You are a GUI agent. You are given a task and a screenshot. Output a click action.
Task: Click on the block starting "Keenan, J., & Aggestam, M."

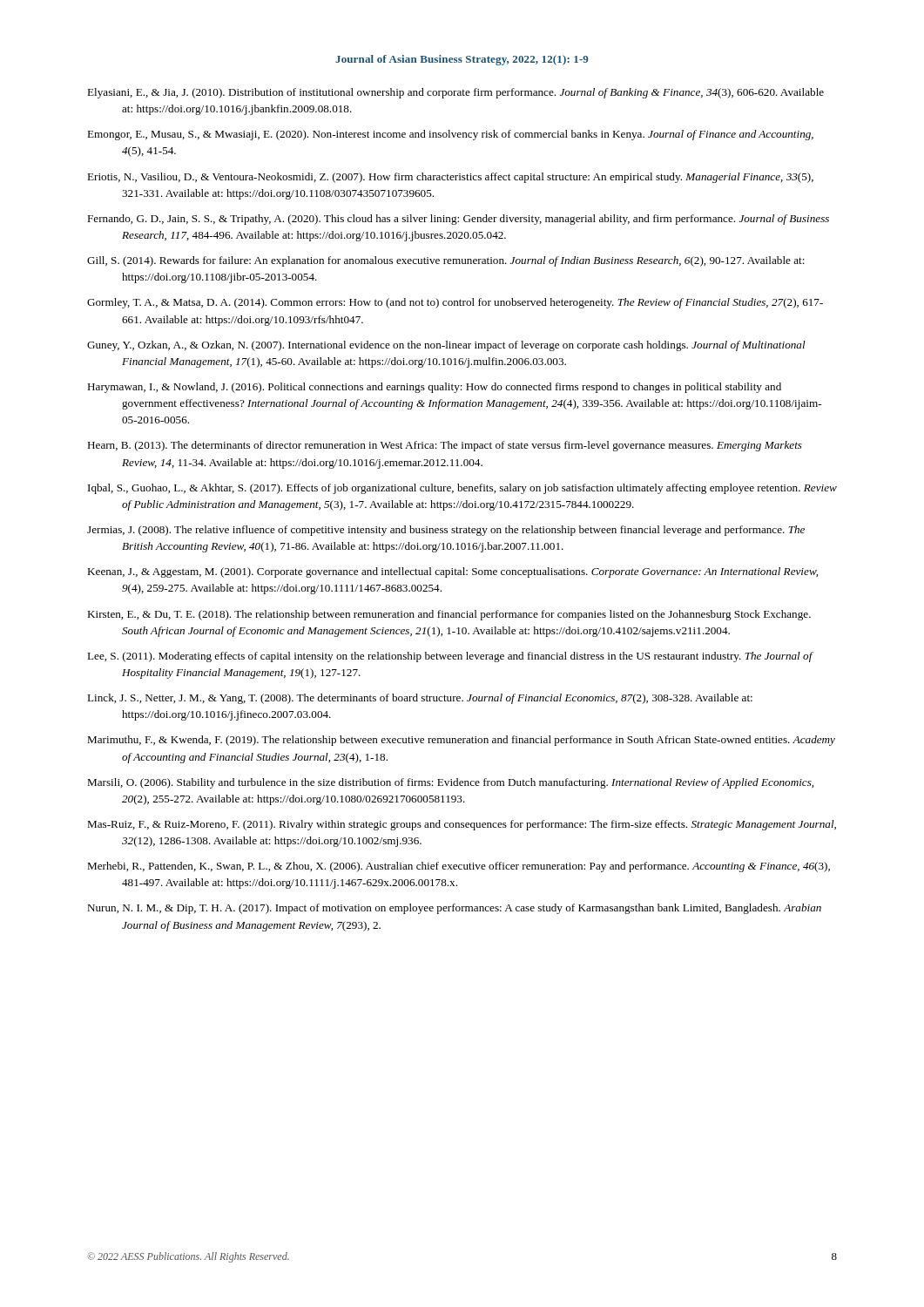pyautogui.click(x=453, y=580)
